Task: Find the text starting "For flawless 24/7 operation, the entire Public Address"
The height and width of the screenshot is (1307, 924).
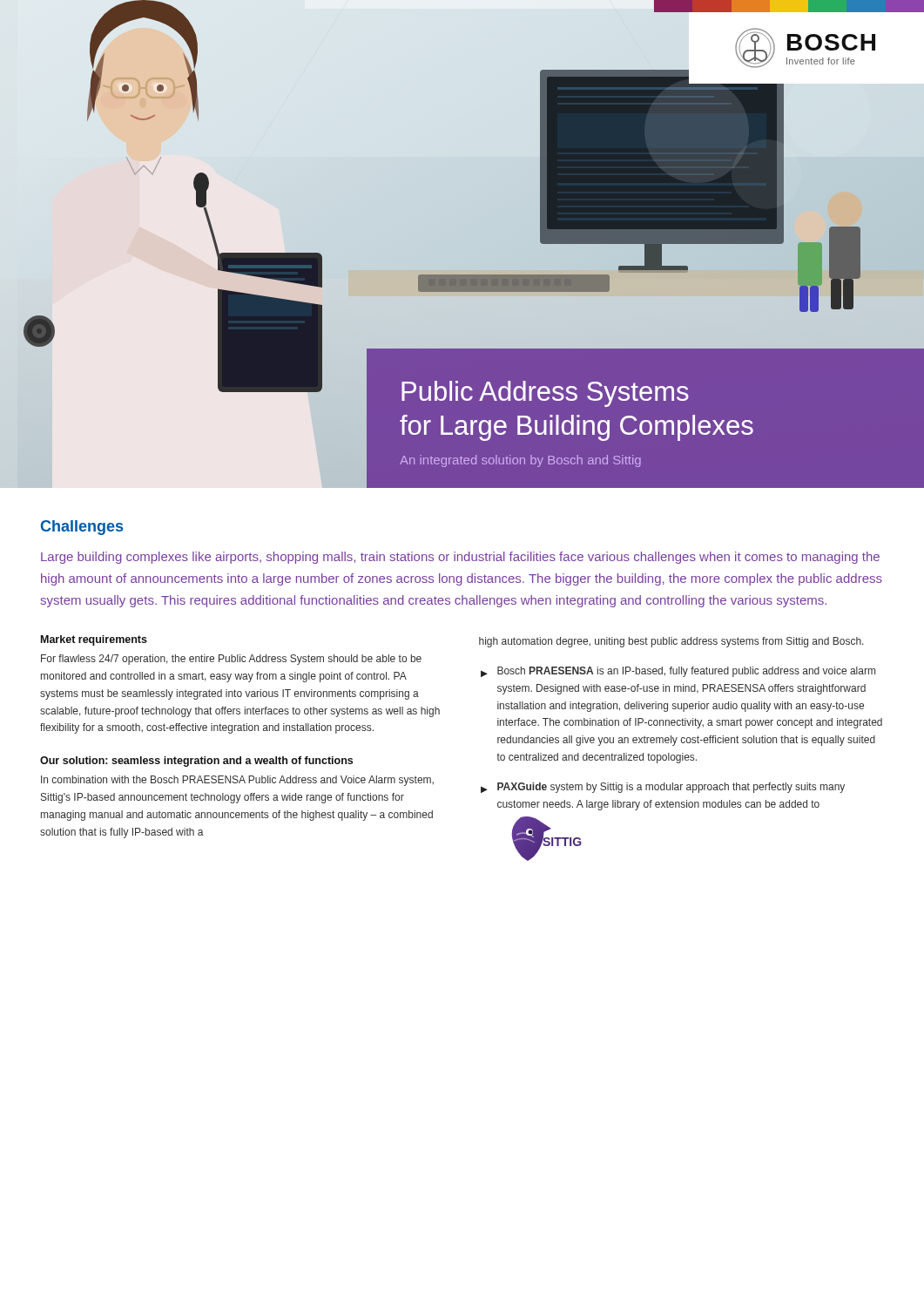Action: 240,693
